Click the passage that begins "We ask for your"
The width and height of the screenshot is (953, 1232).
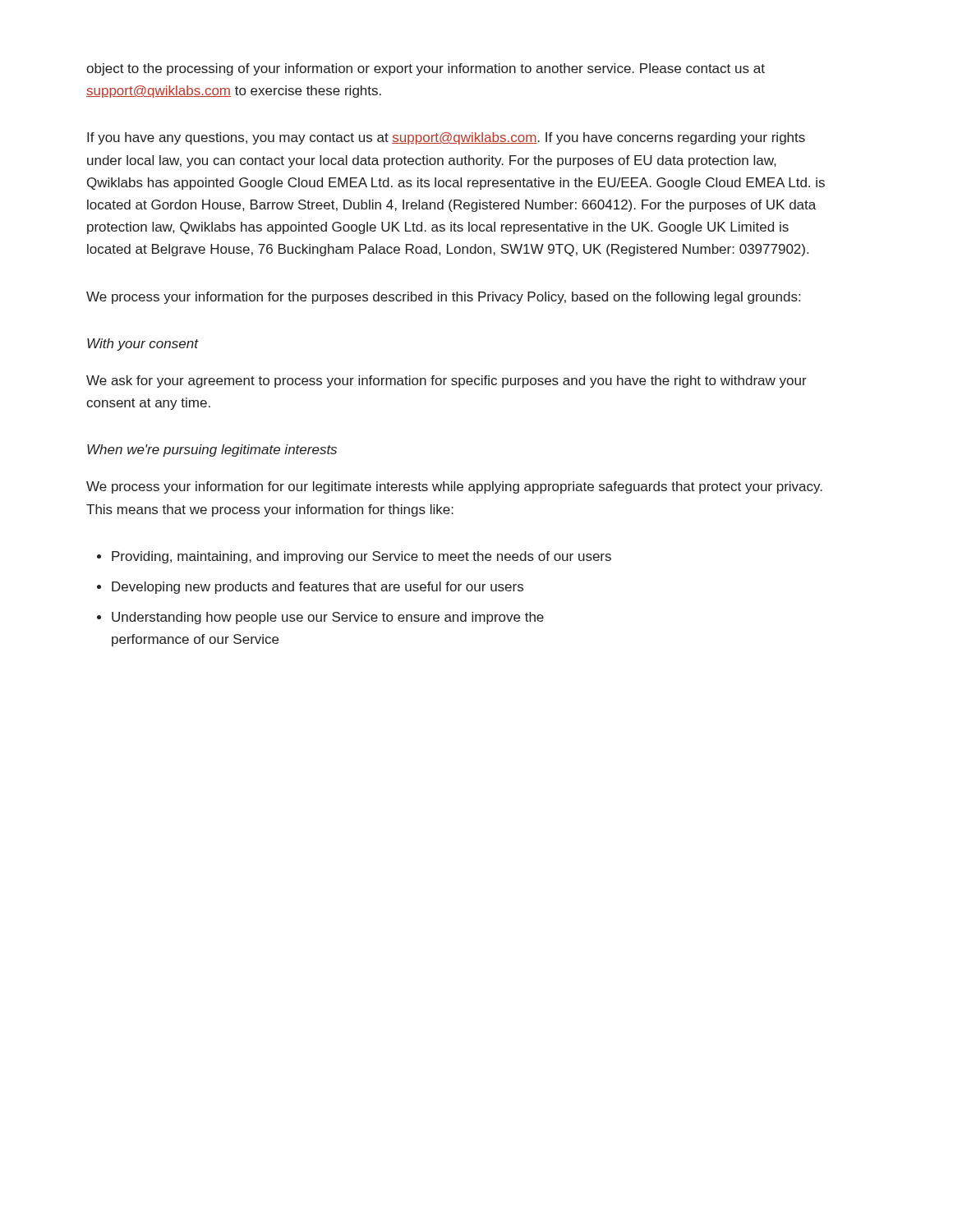446,392
